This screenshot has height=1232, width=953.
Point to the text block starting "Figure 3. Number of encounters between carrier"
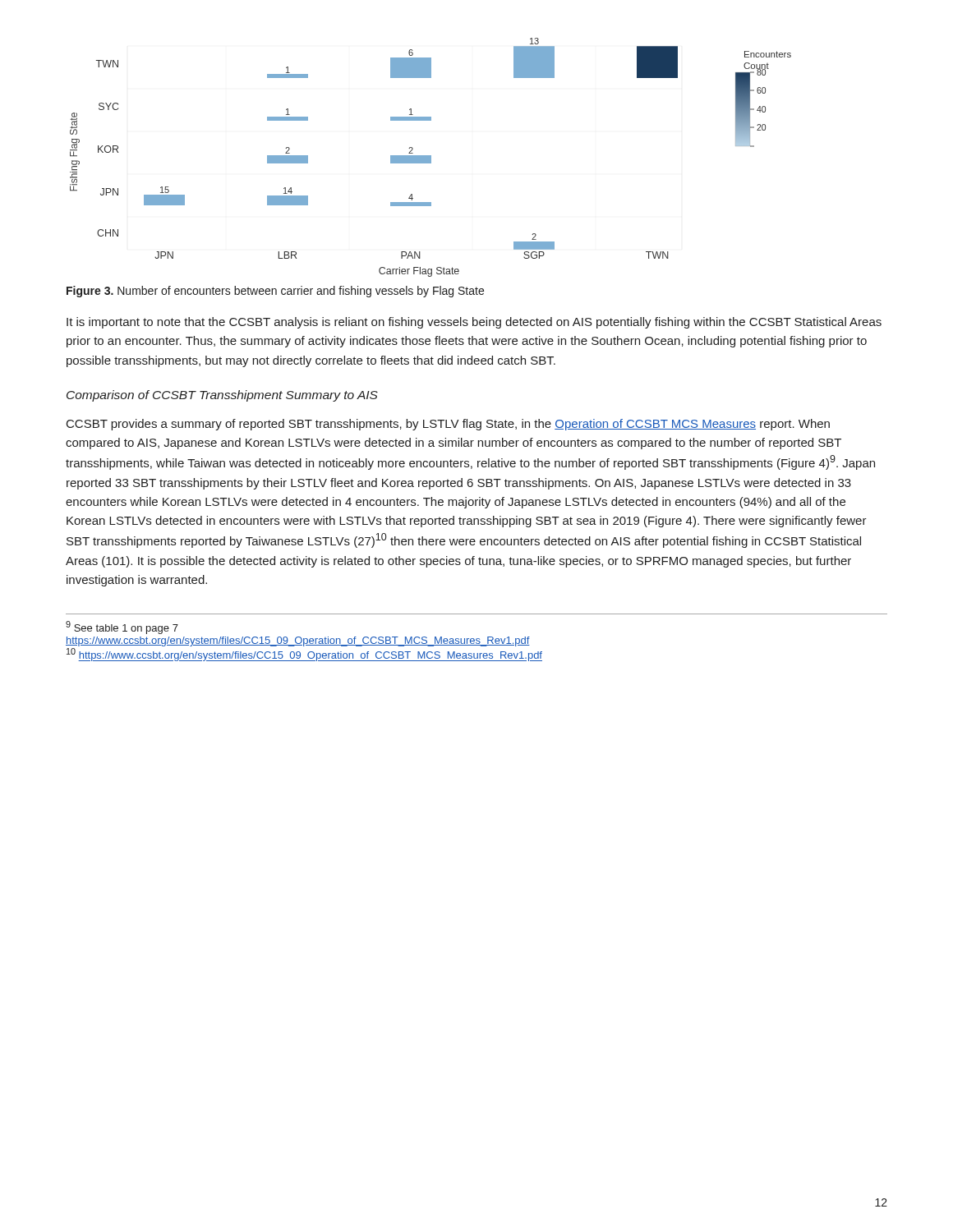pyautogui.click(x=275, y=291)
